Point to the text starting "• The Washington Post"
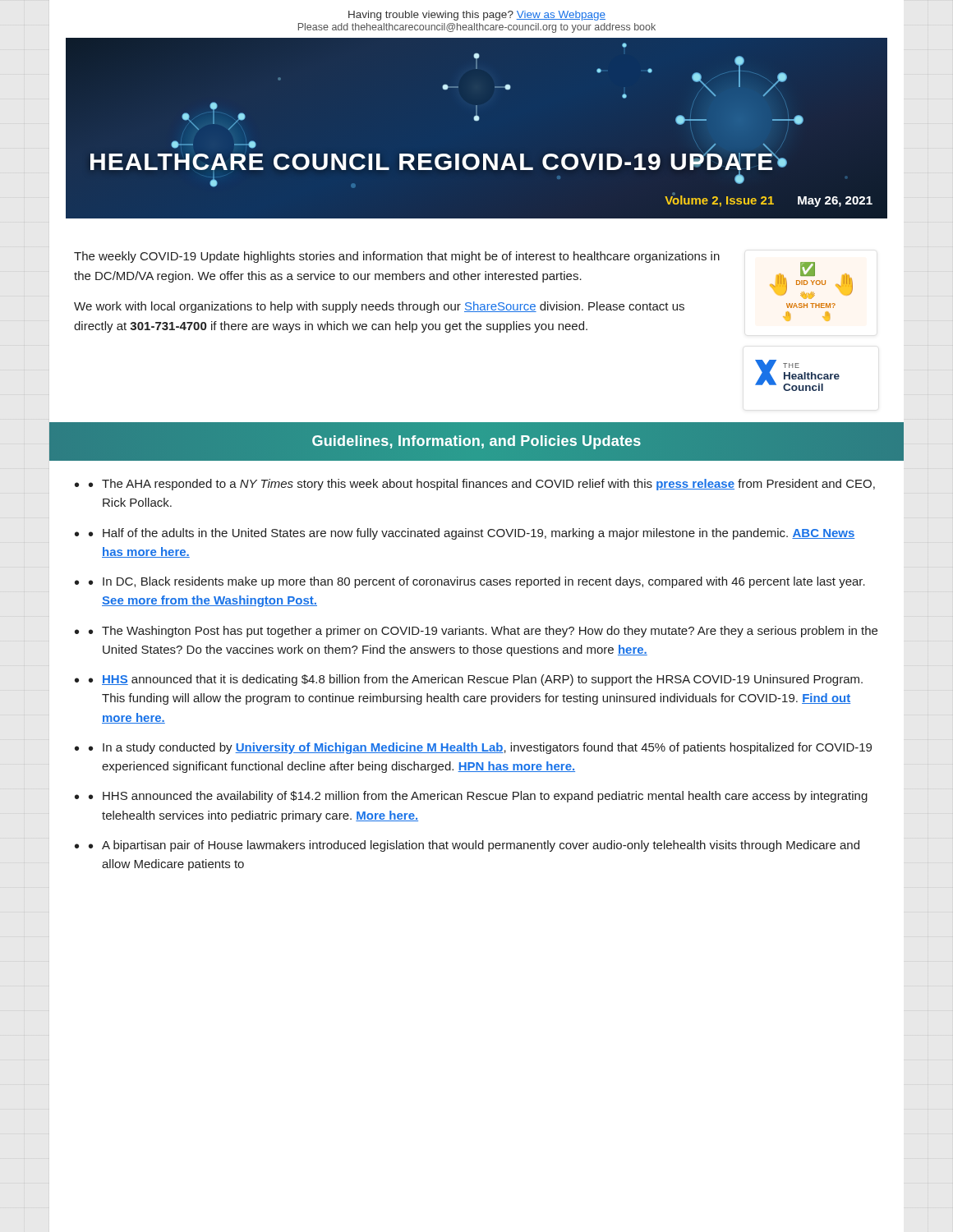The height and width of the screenshot is (1232, 953). pyautogui.click(x=484, y=640)
